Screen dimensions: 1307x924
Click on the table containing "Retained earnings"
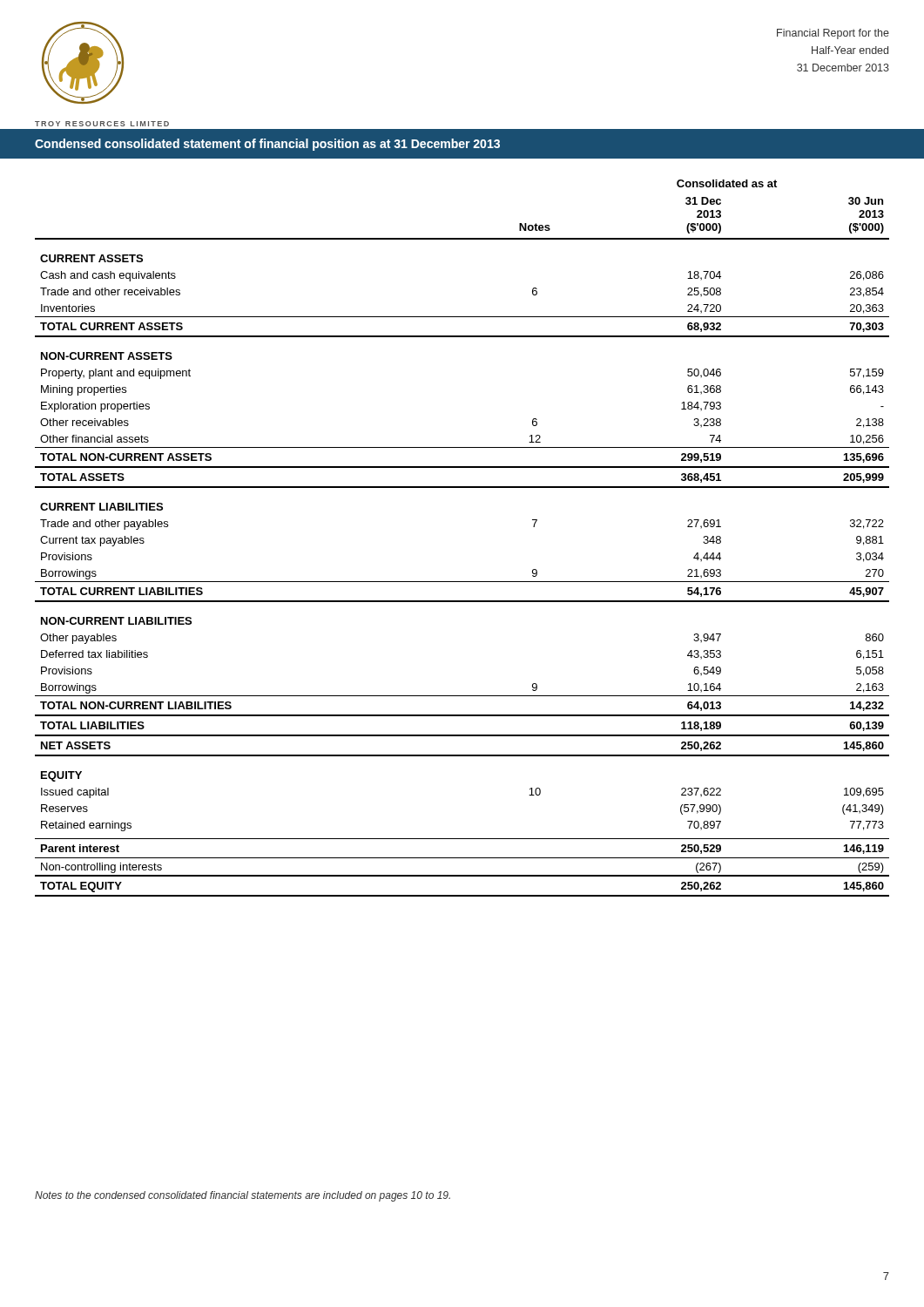point(462,535)
